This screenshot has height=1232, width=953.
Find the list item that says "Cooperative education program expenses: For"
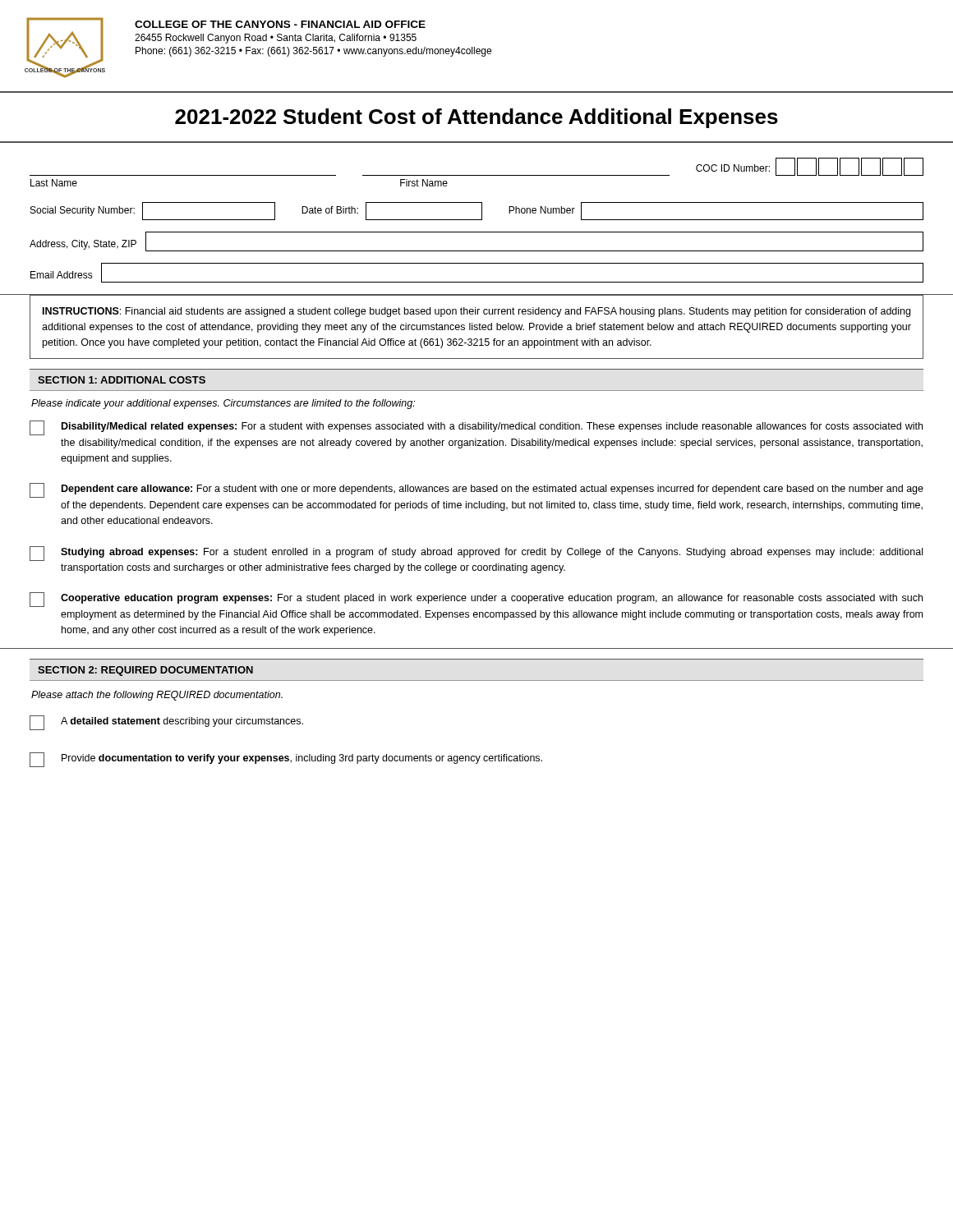click(476, 615)
